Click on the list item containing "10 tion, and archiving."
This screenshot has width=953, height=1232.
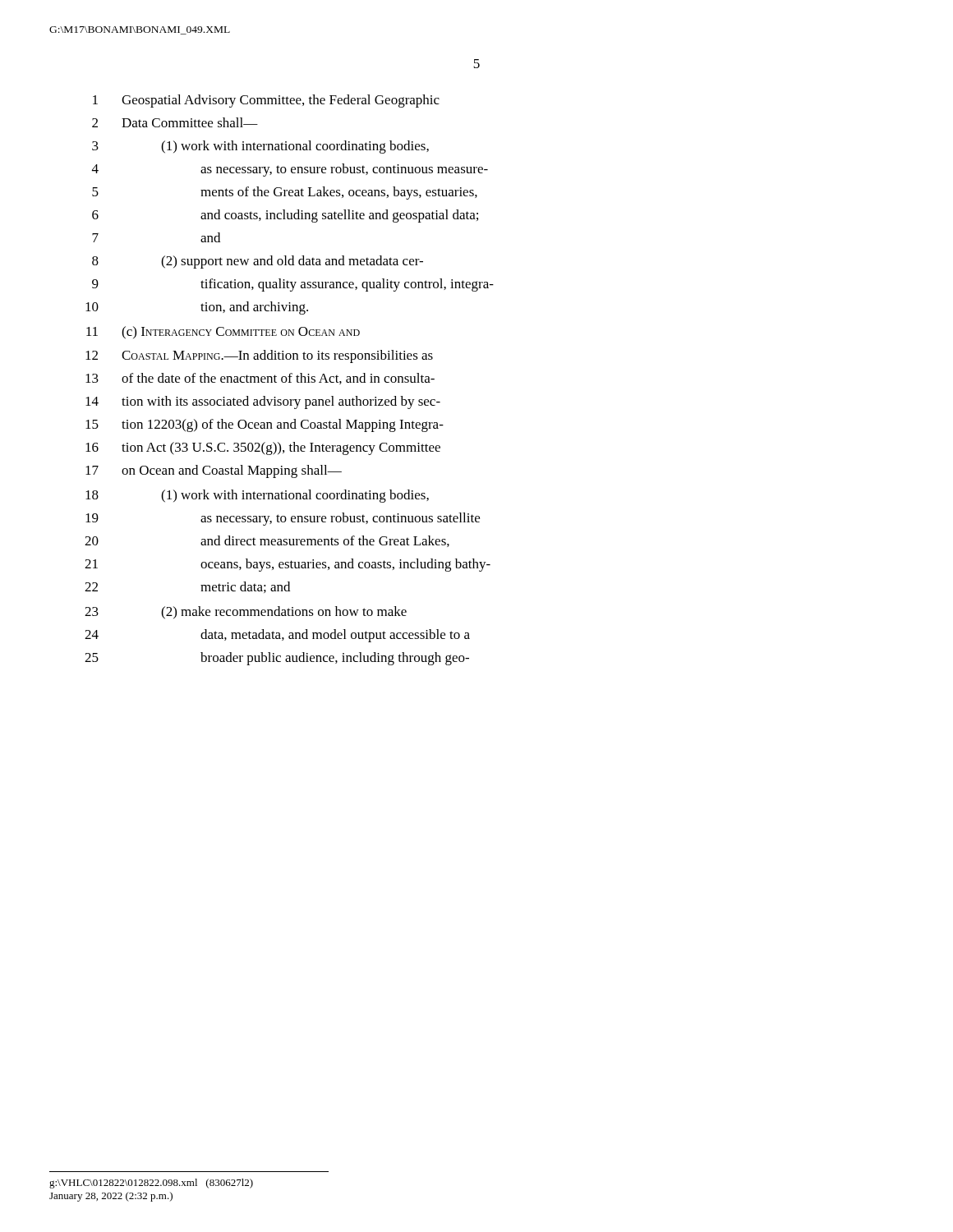tap(97, 308)
